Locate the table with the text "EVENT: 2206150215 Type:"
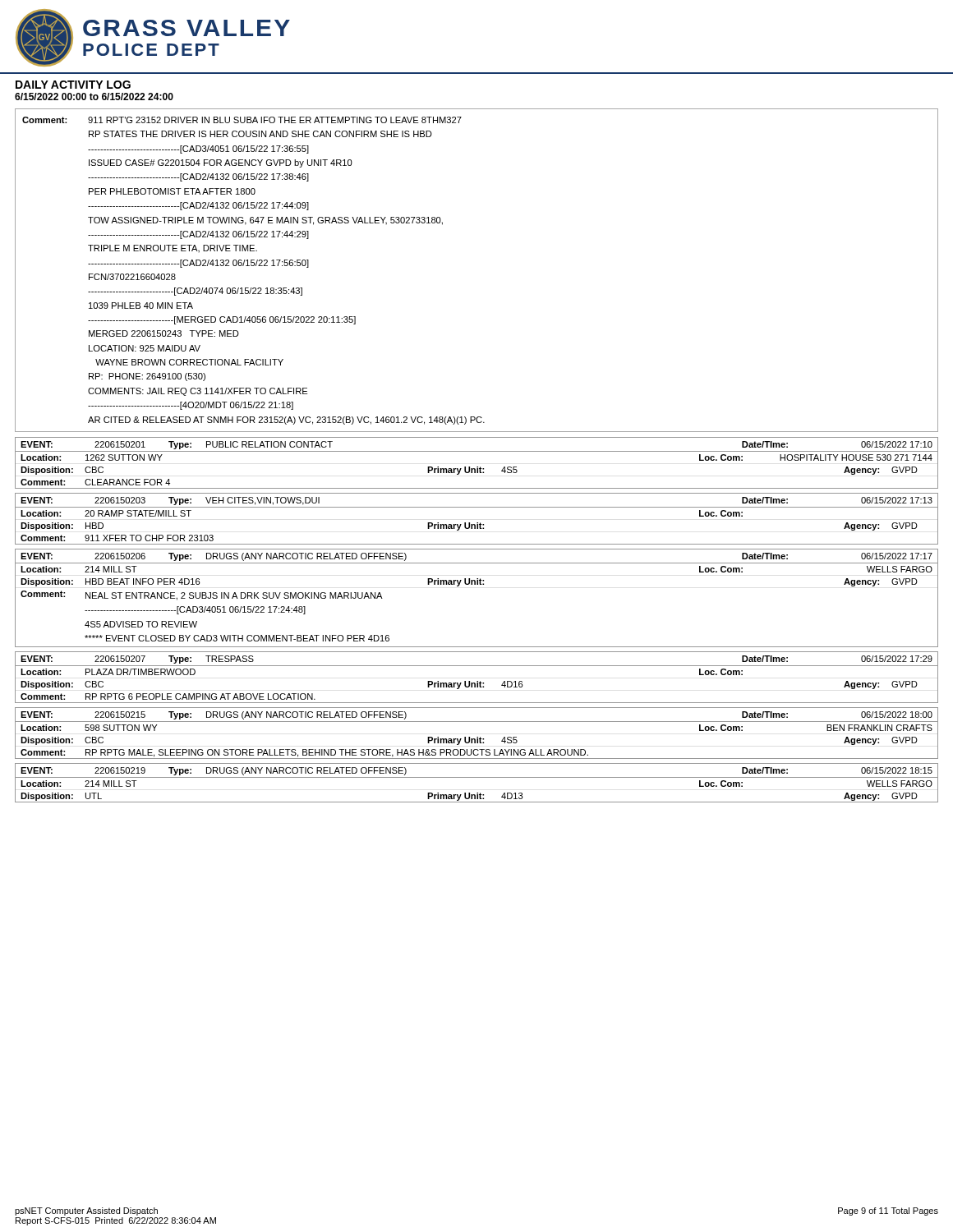Viewport: 953px width, 1232px height. pyautogui.click(x=476, y=733)
